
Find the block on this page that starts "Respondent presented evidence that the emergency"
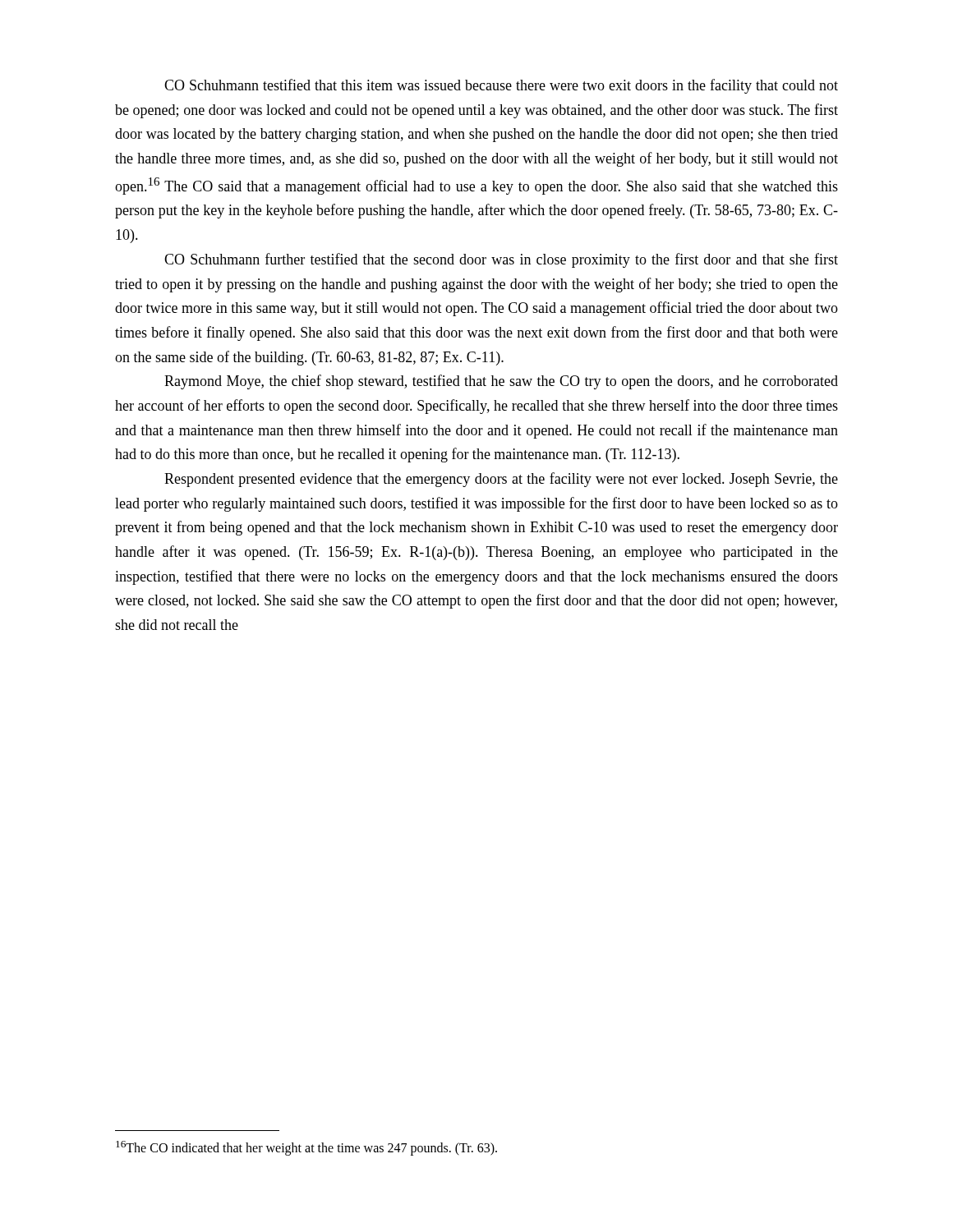476,552
